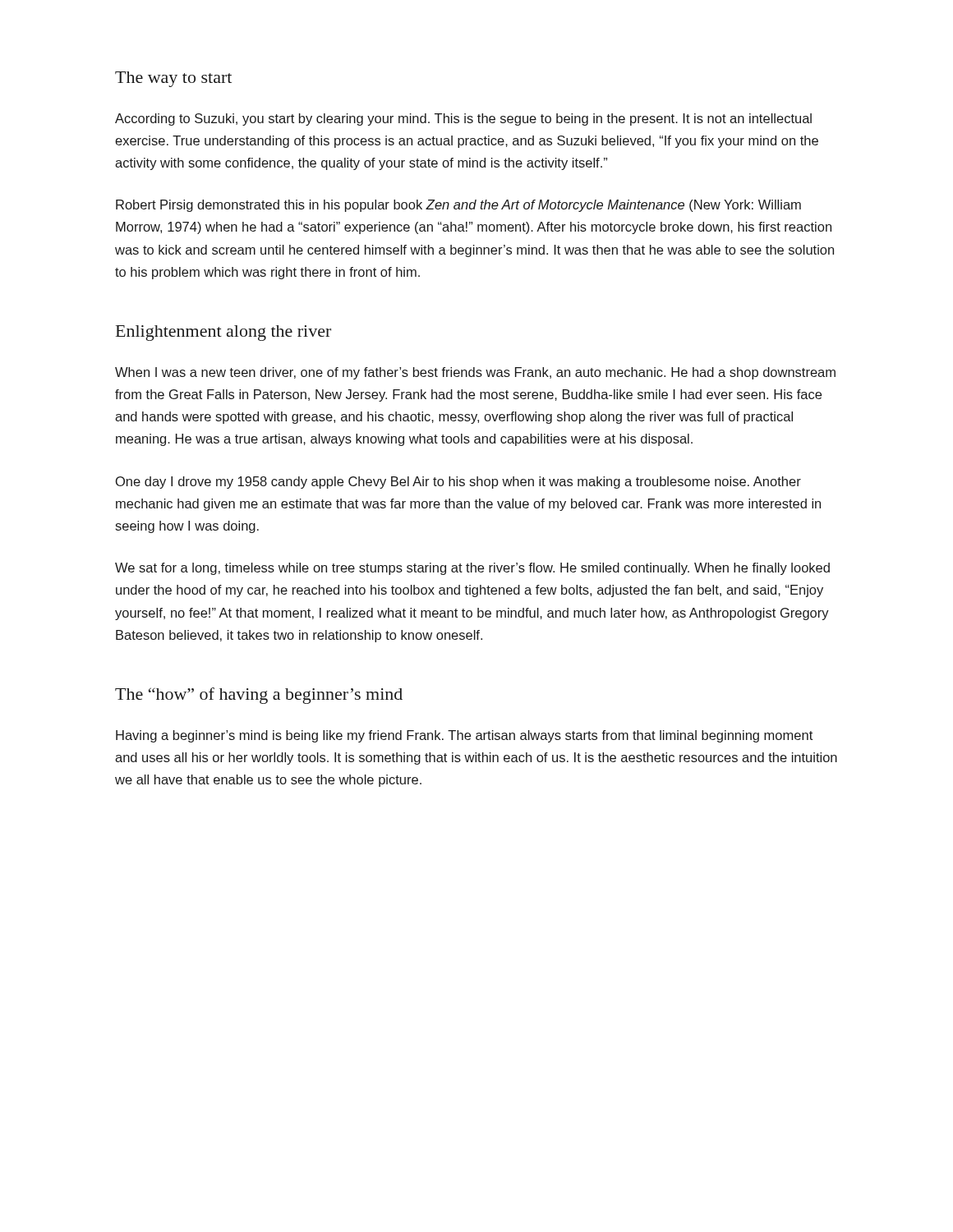This screenshot has height=1232, width=953.
Task: Where is the passage that starts "According to Suzuki, you start by clearing"?
Action: [467, 140]
